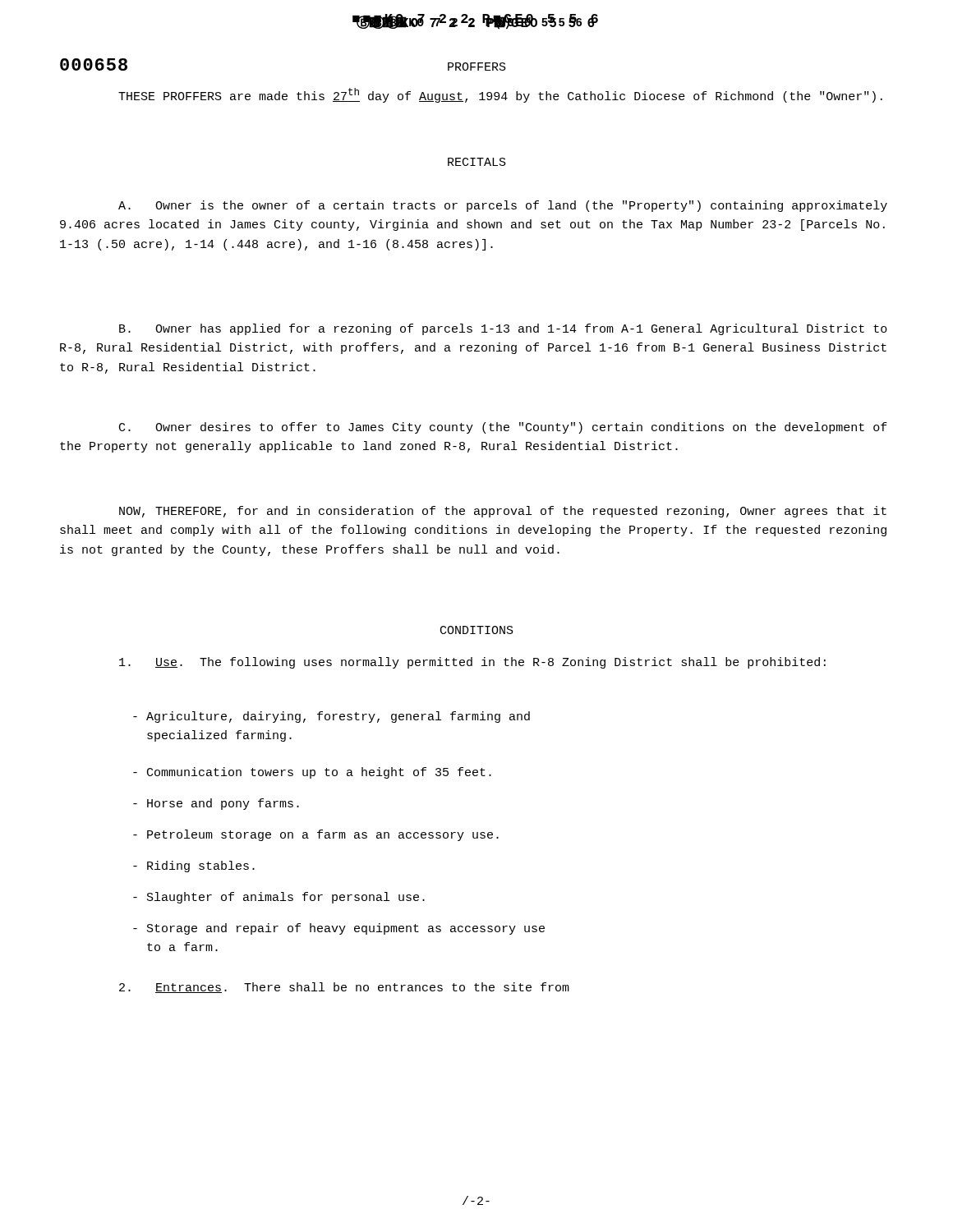Find the list item containing "Slaughter of animals for personal use."
Viewport: 953px width, 1232px height.
(x=279, y=898)
